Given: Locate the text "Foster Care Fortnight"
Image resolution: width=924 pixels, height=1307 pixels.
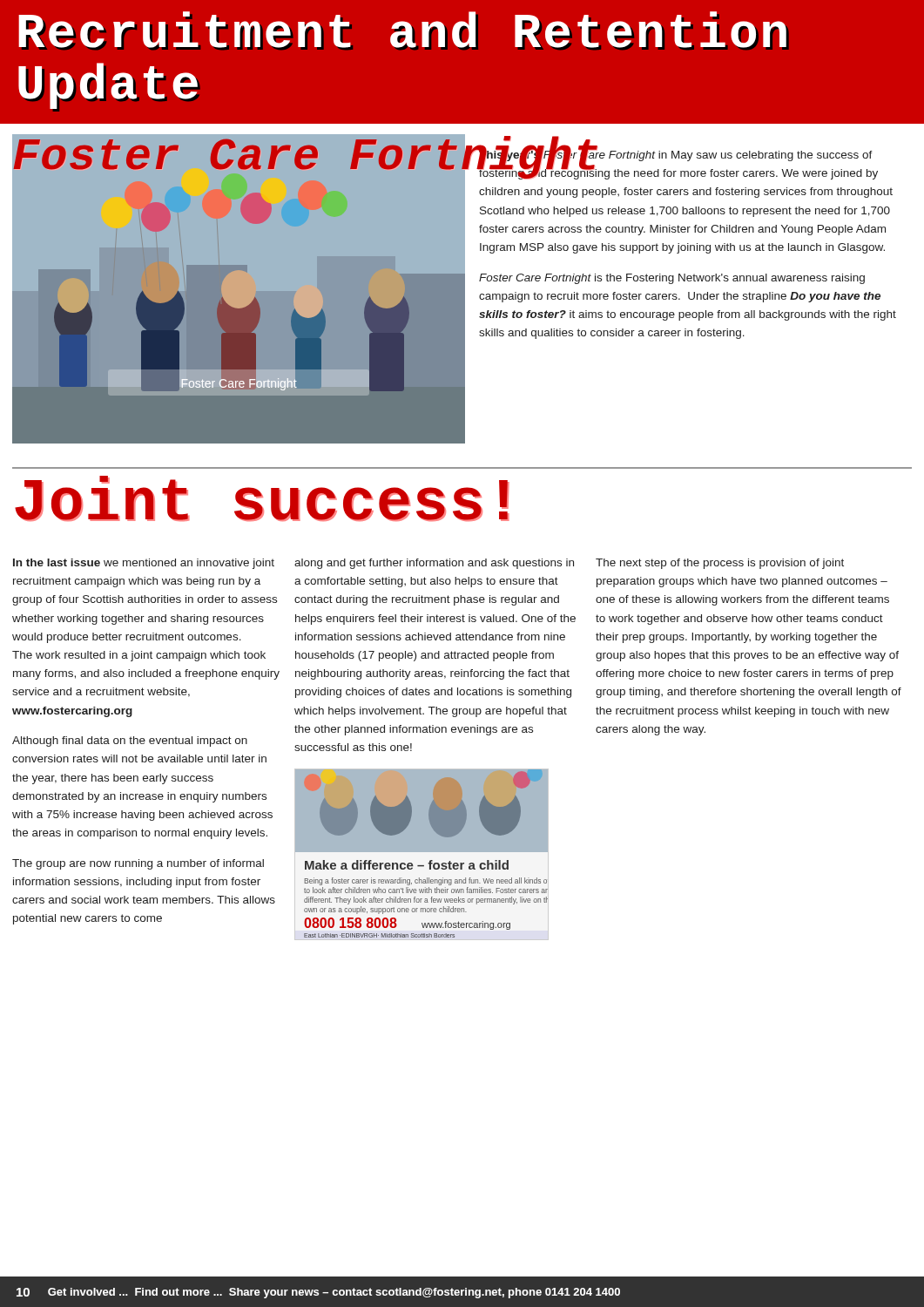Looking at the screenshot, I should (307, 158).
